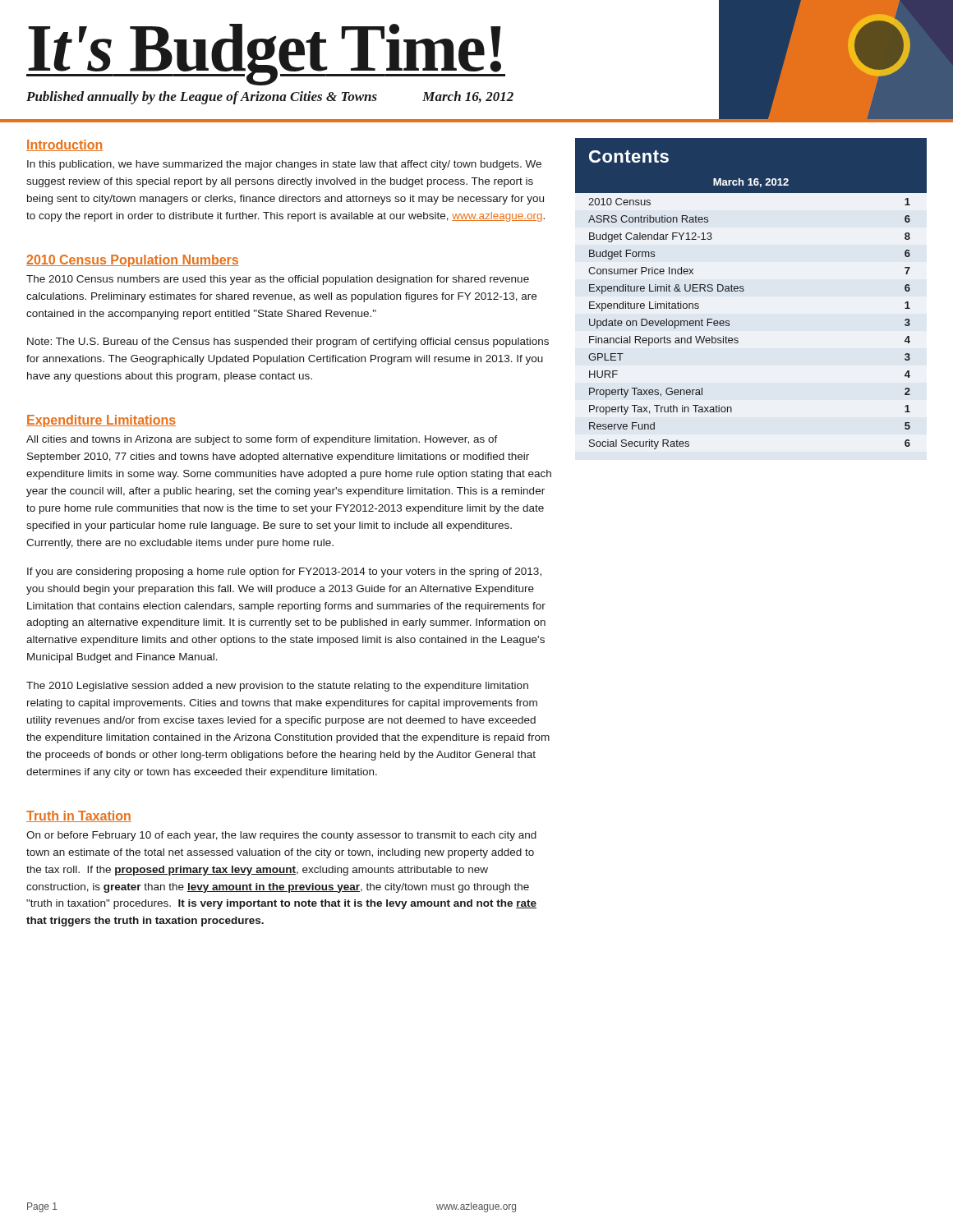This screenshot has width=953, height=1232.
Task: Find the text block starting "Note: The U.S."
Action: click(x=288, y=359)
